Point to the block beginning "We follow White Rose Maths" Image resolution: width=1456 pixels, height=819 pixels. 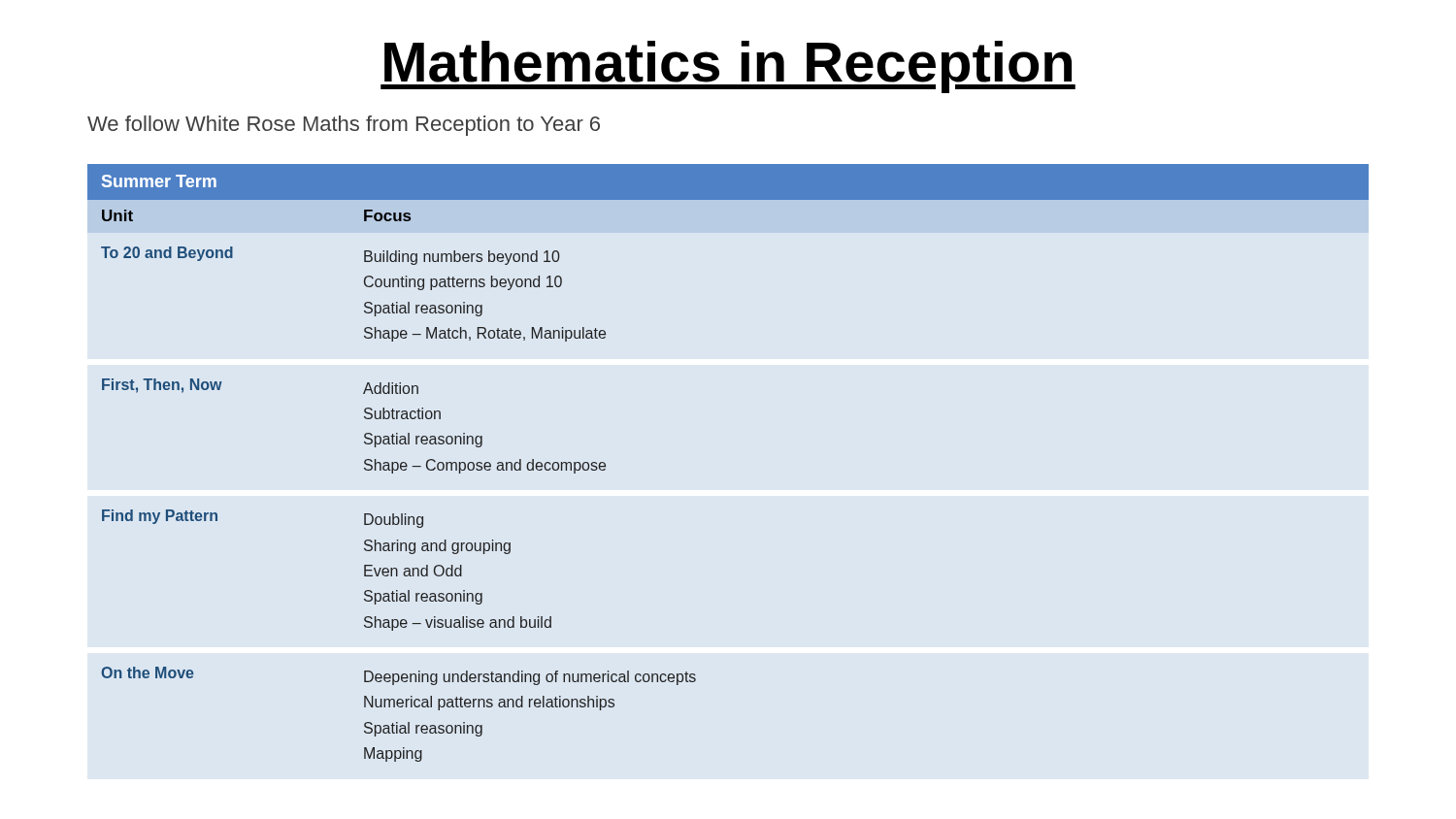coord(344,124)
